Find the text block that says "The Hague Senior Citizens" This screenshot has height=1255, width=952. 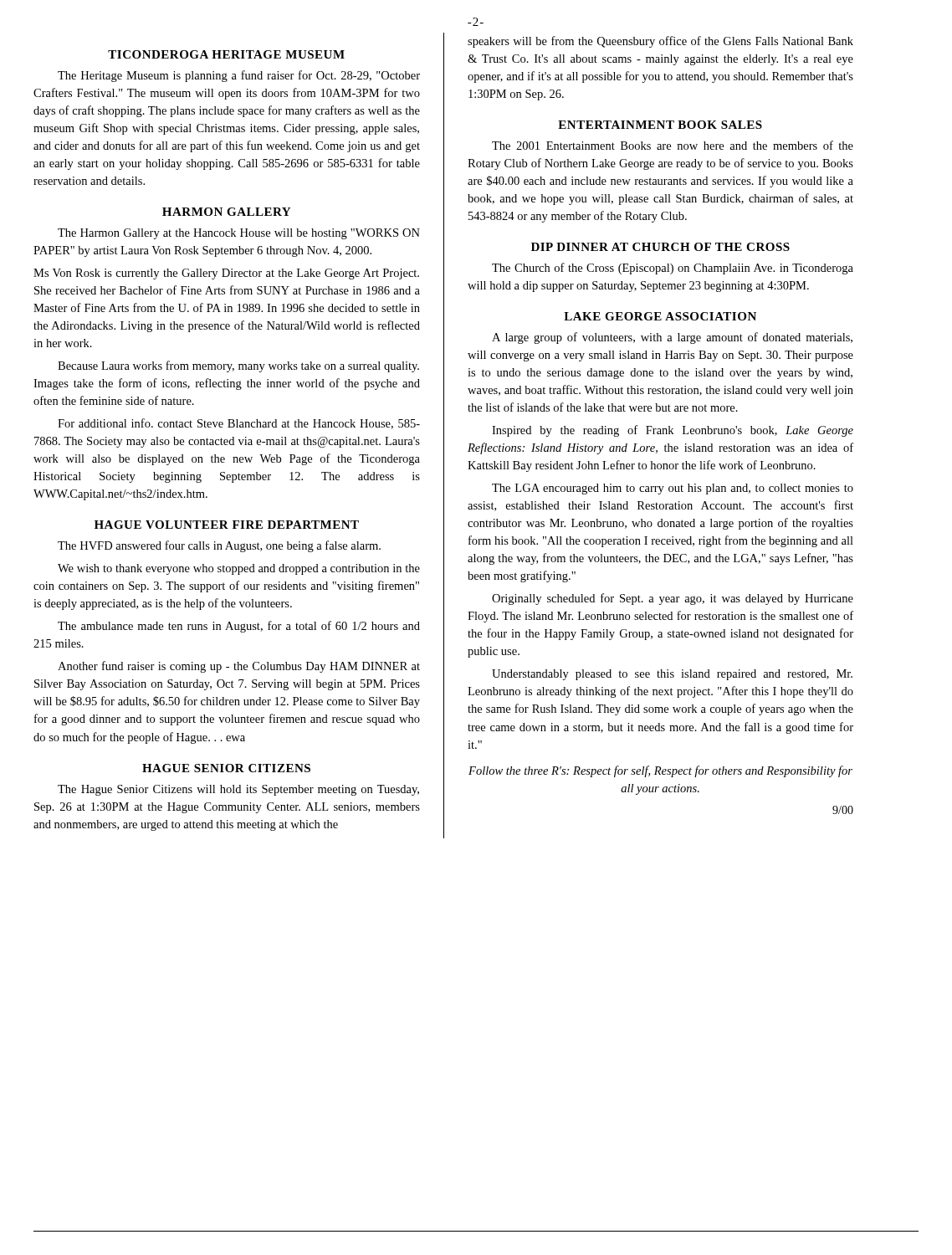(227, 807)
